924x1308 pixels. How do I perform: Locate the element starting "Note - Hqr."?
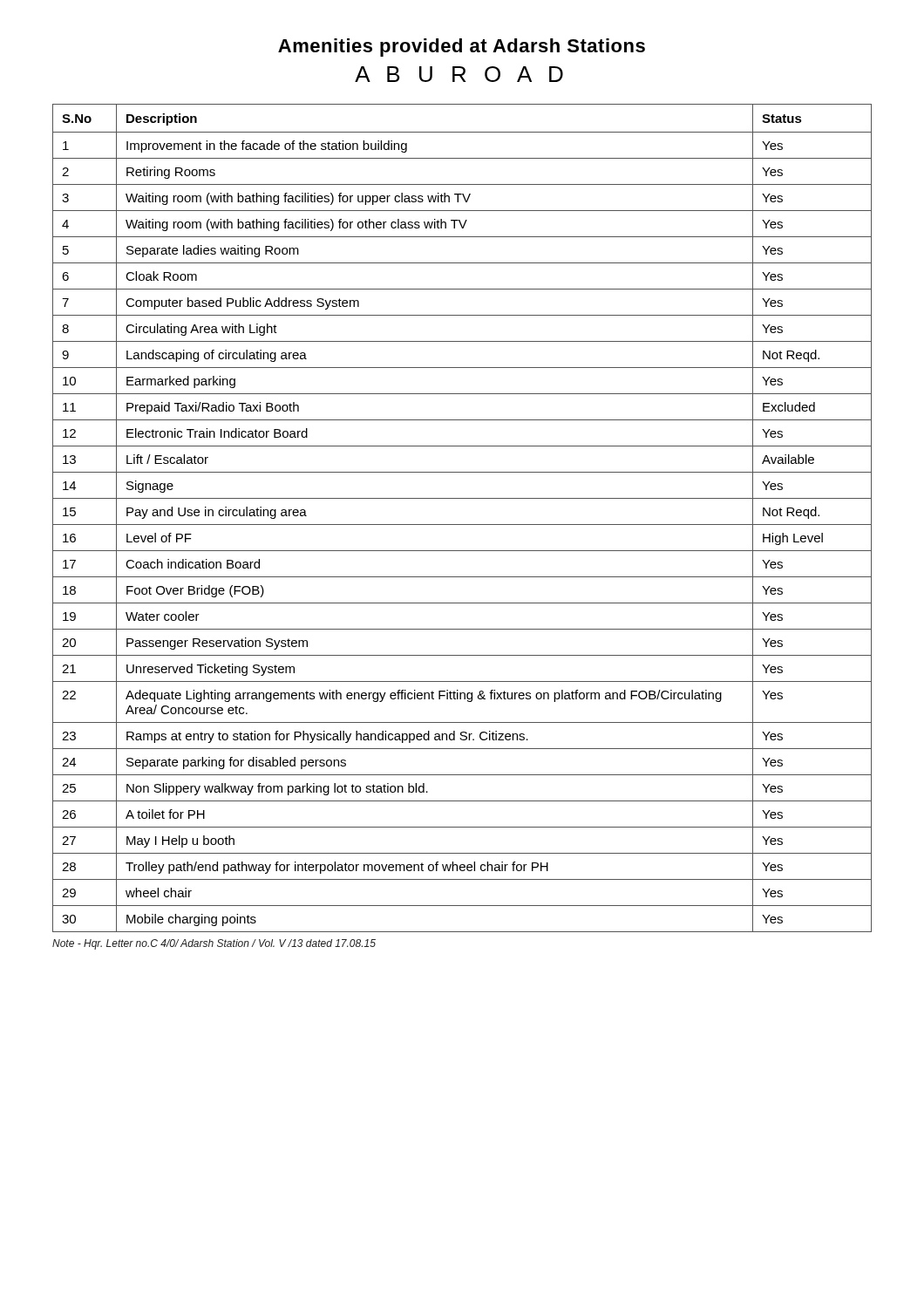(x=214, y=944)
